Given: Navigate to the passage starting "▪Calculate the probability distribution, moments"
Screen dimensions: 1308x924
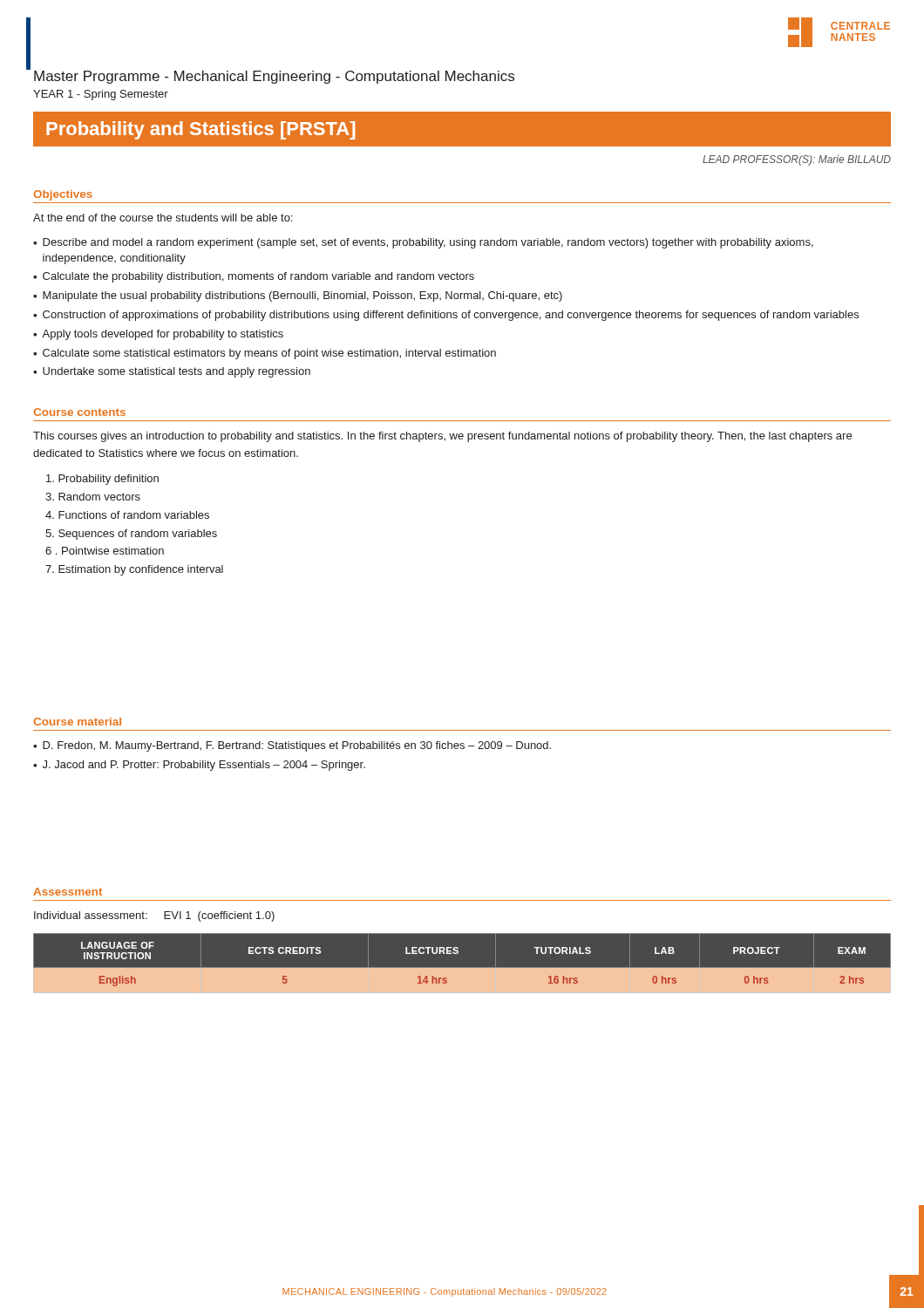Looking at the screenshot, I should pyautogui.click(x=254, y=277).
